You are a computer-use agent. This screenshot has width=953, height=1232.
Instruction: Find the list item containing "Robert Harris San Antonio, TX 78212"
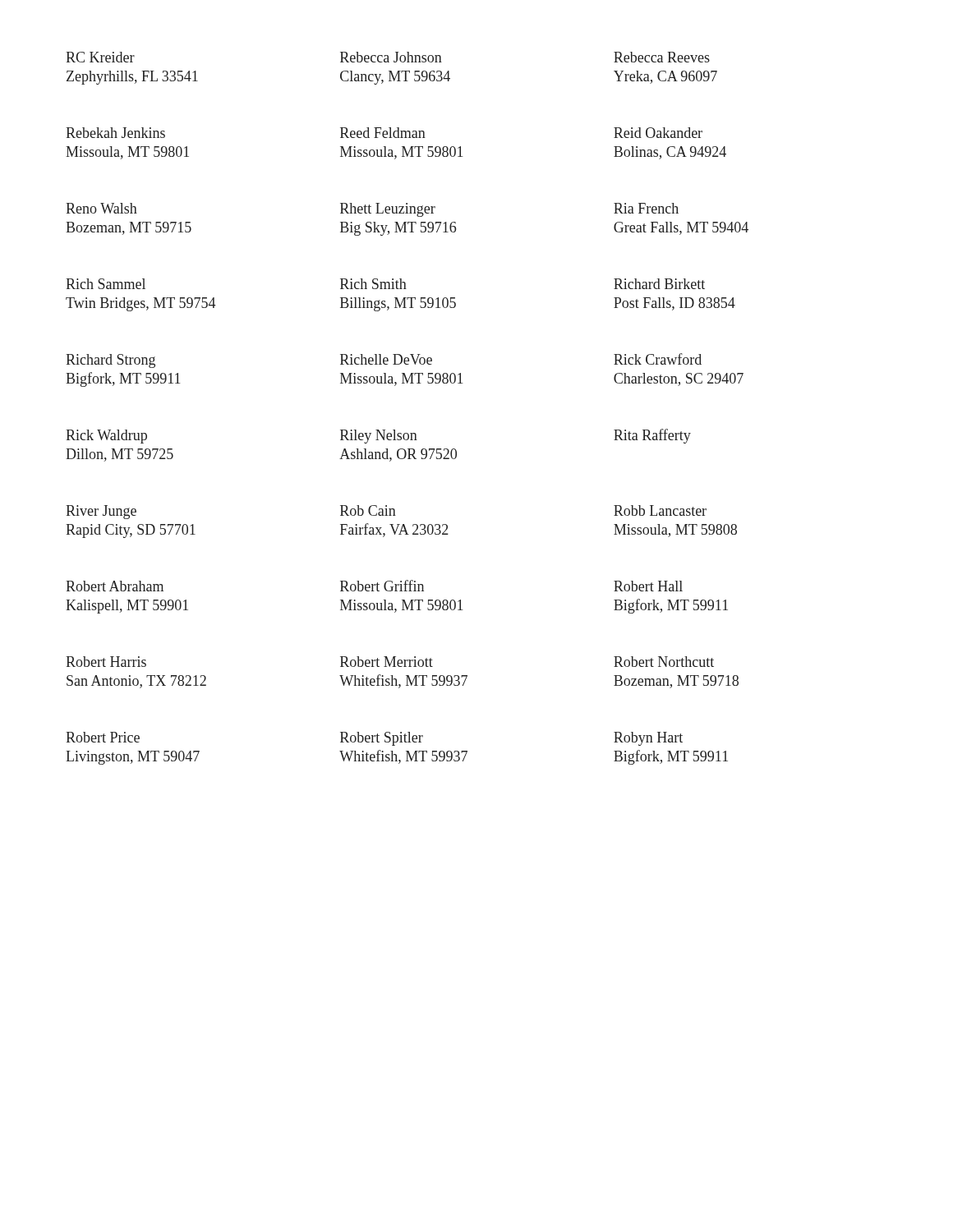tap(203, 672)
